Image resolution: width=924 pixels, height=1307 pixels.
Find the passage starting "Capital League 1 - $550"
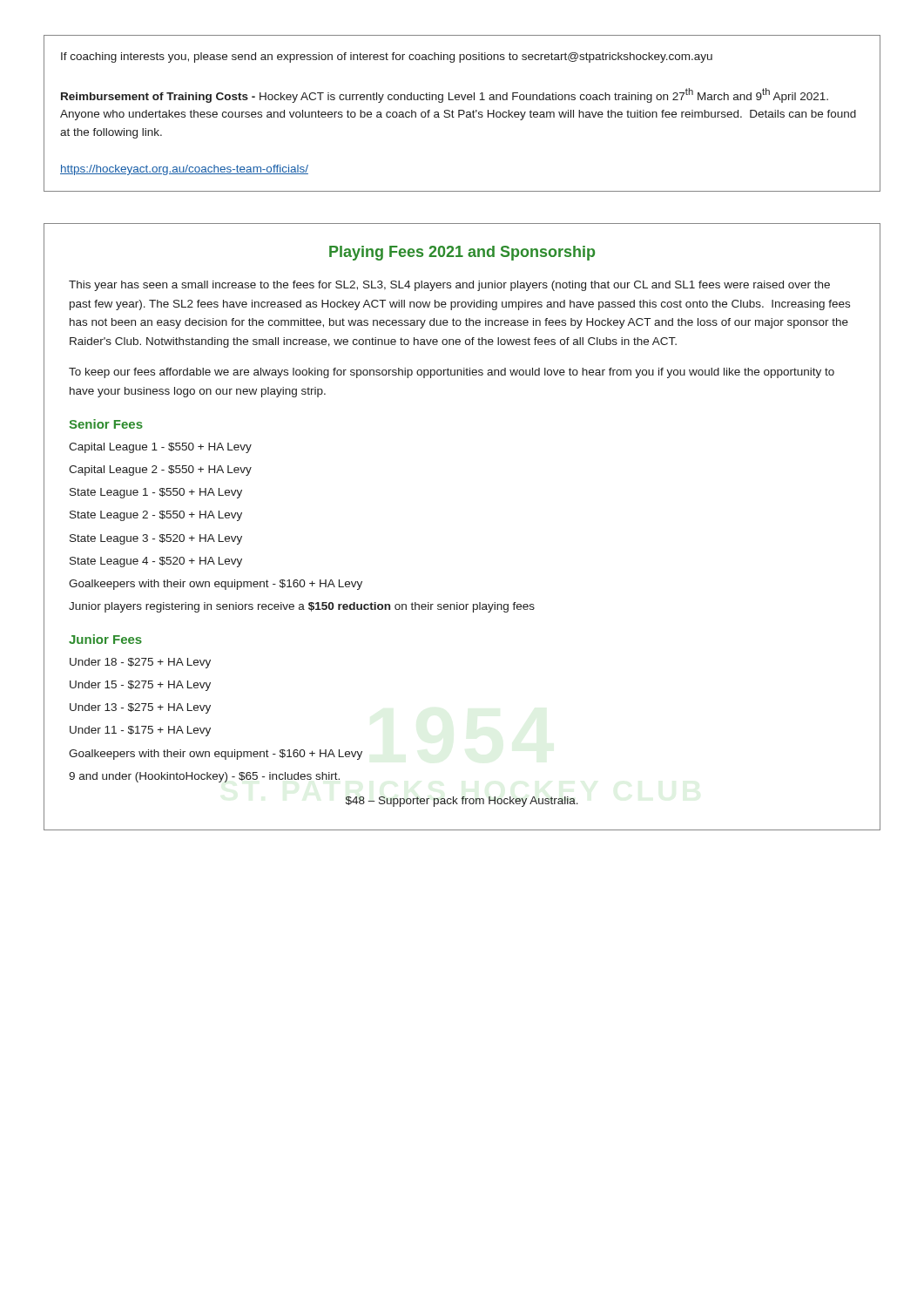click(160, 446)
